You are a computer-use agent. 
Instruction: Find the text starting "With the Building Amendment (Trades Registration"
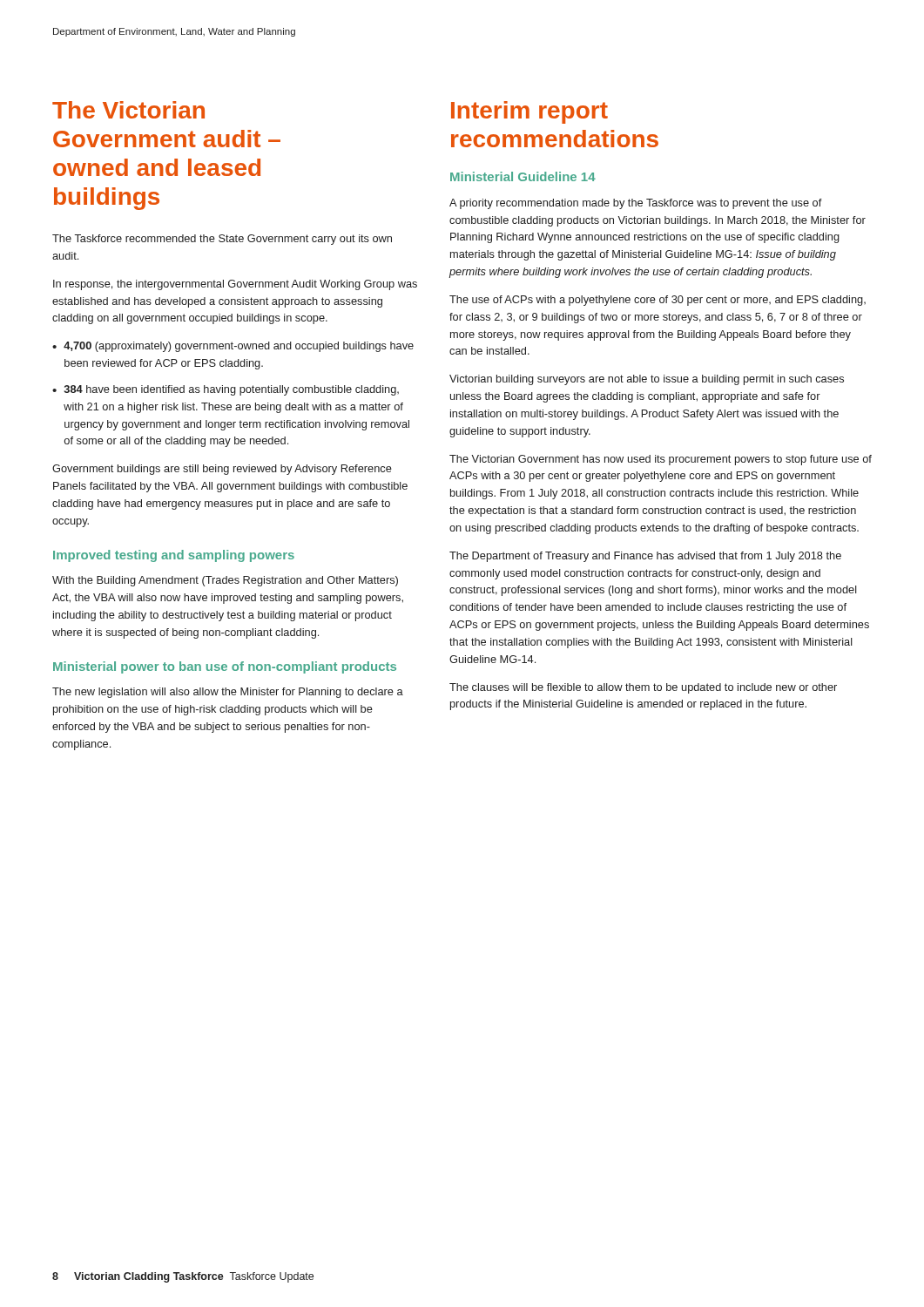[228, 606]
